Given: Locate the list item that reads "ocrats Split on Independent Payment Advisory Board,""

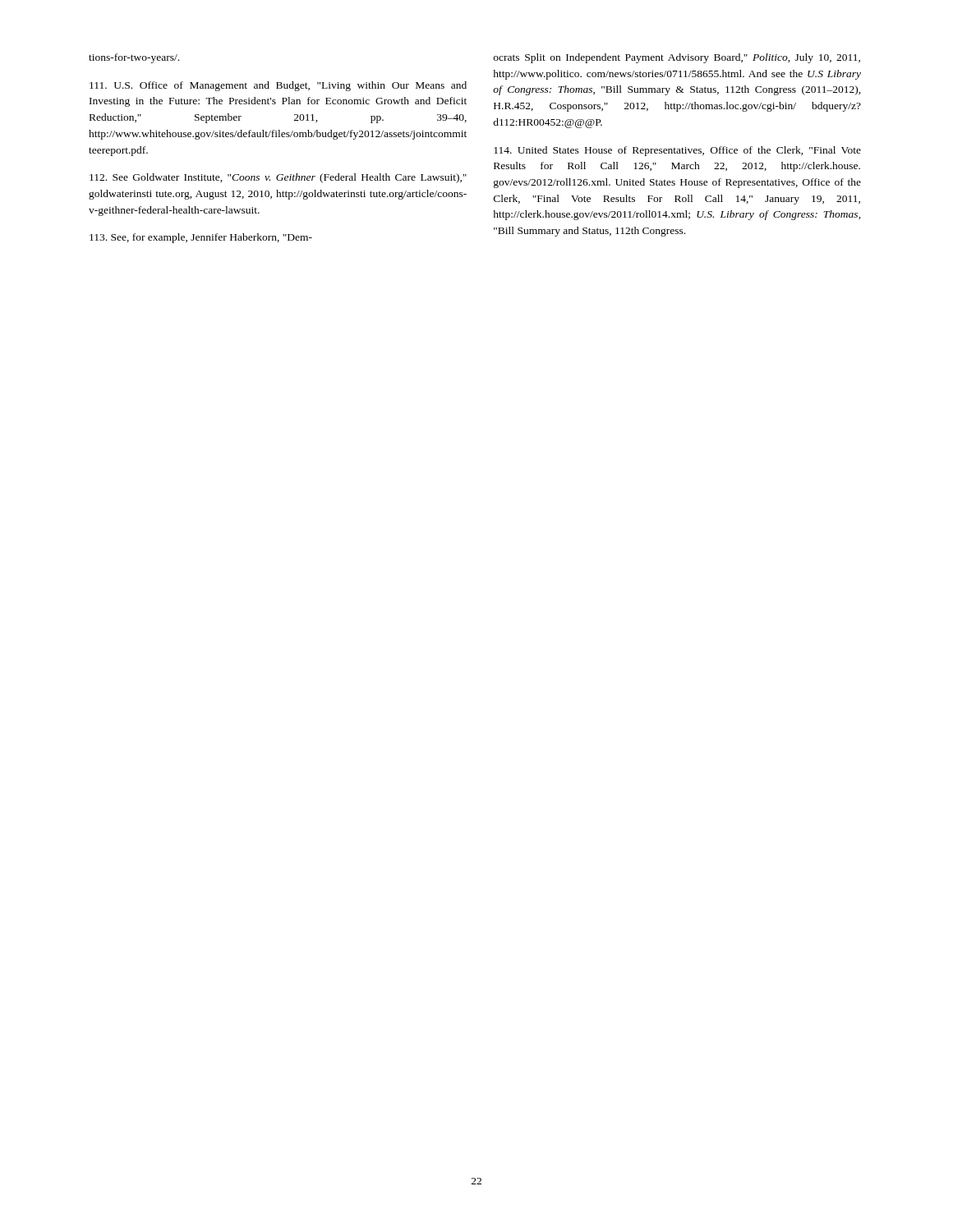Looking at the screenshot, I should pos(677,89).
